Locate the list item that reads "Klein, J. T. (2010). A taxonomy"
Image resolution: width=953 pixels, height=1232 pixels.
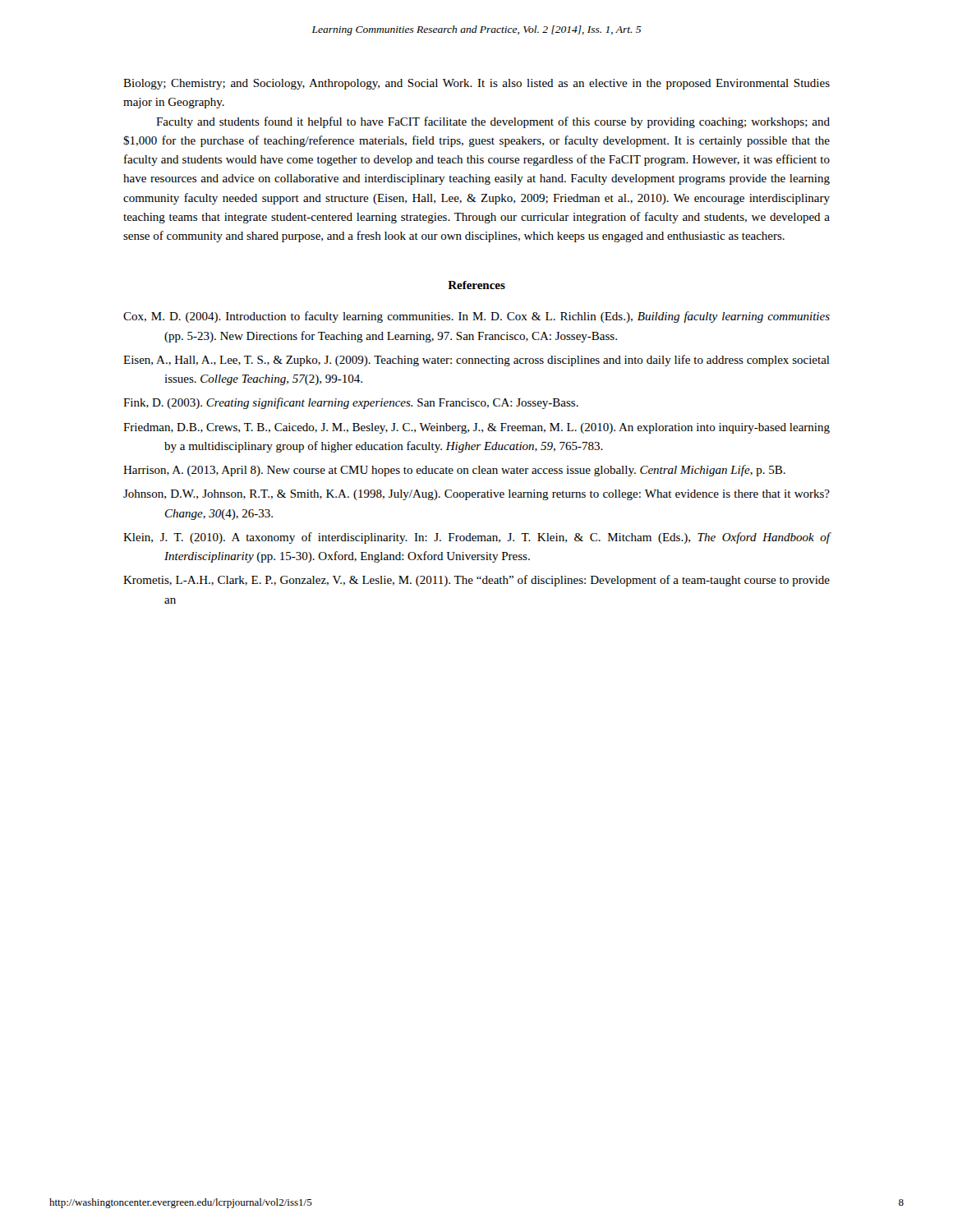coord(476,547)
